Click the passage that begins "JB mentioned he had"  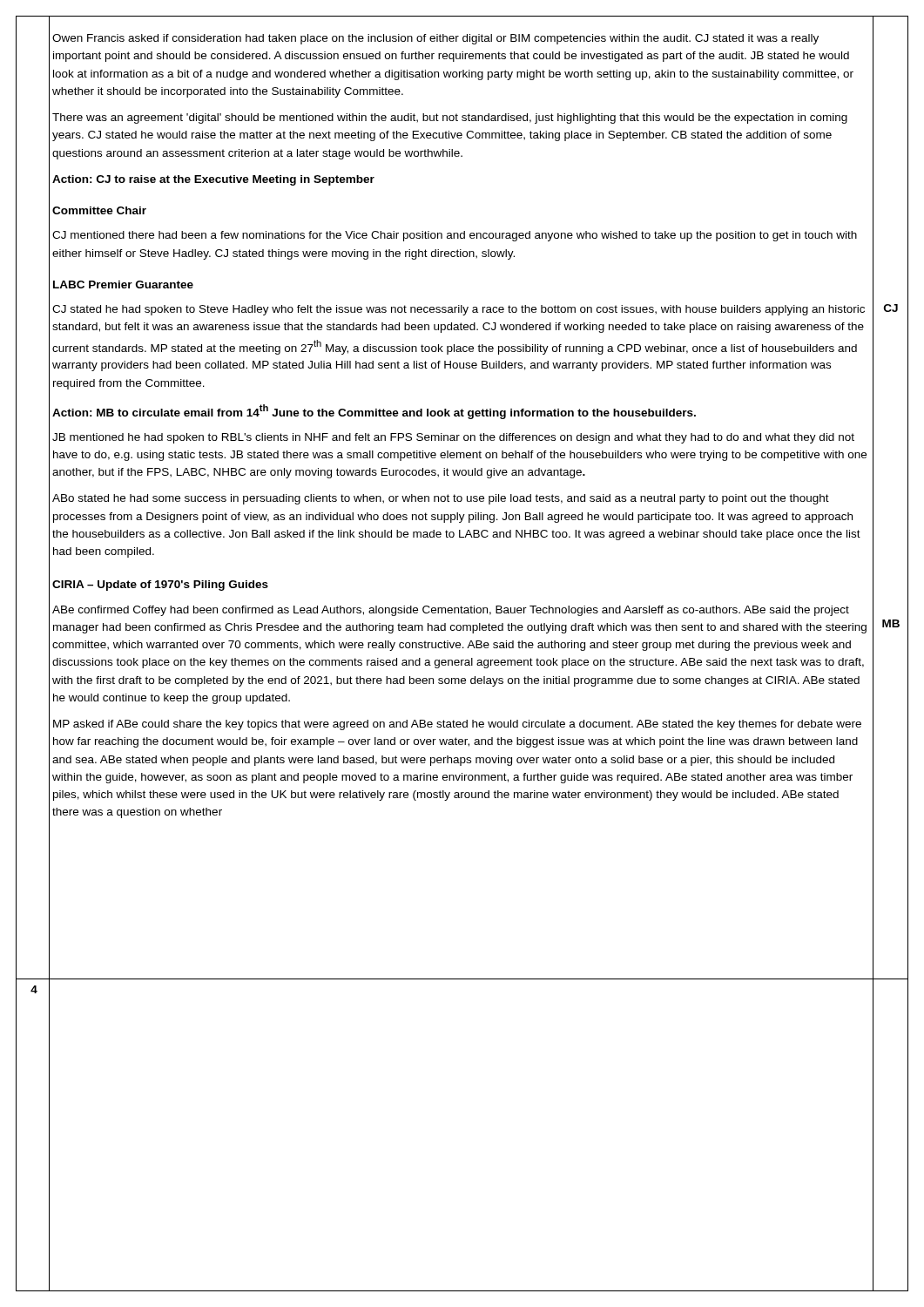click(x=460, y=454)
